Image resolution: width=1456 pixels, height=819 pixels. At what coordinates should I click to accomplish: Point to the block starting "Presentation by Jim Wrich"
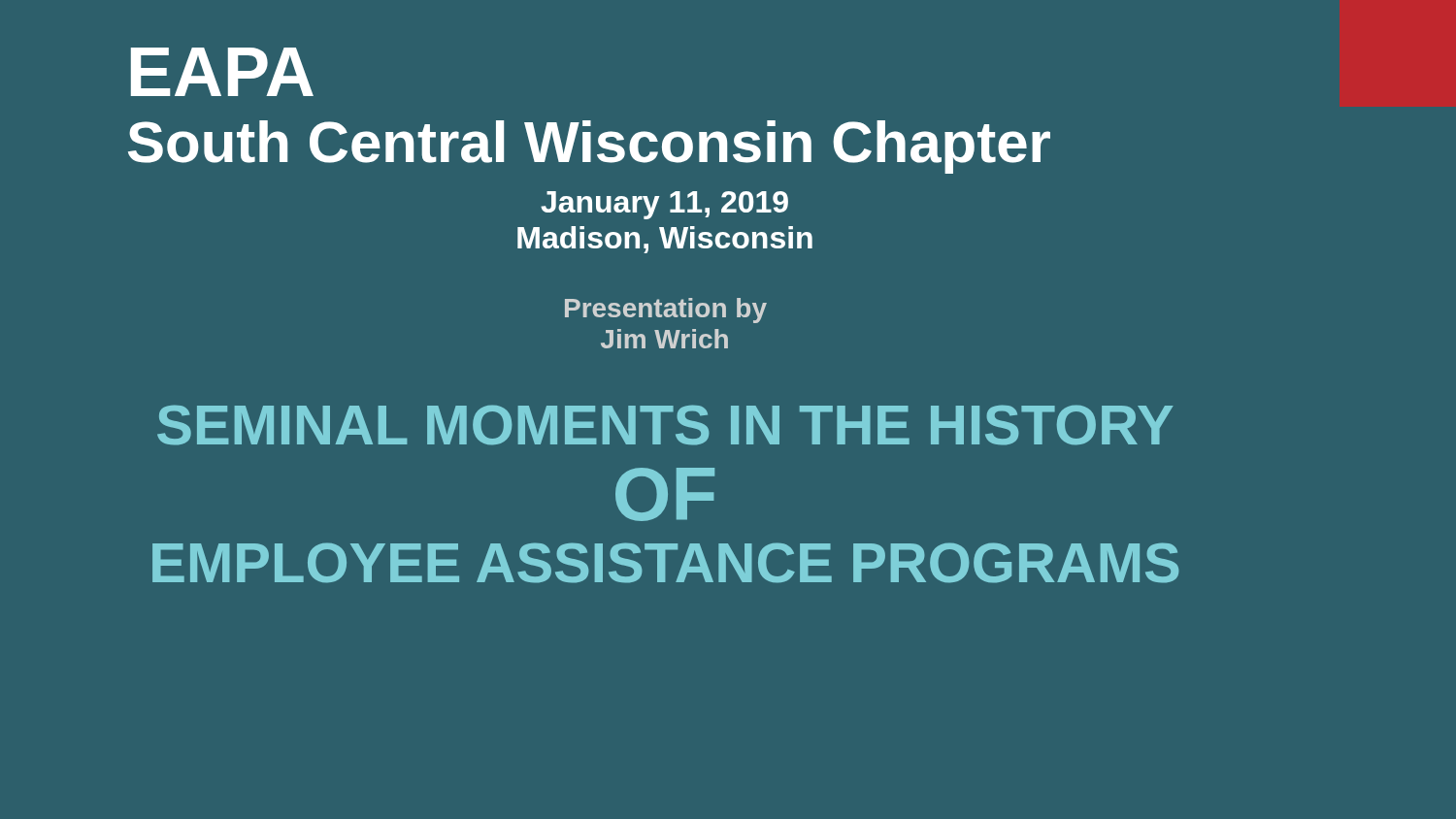[x=665, y=324]
